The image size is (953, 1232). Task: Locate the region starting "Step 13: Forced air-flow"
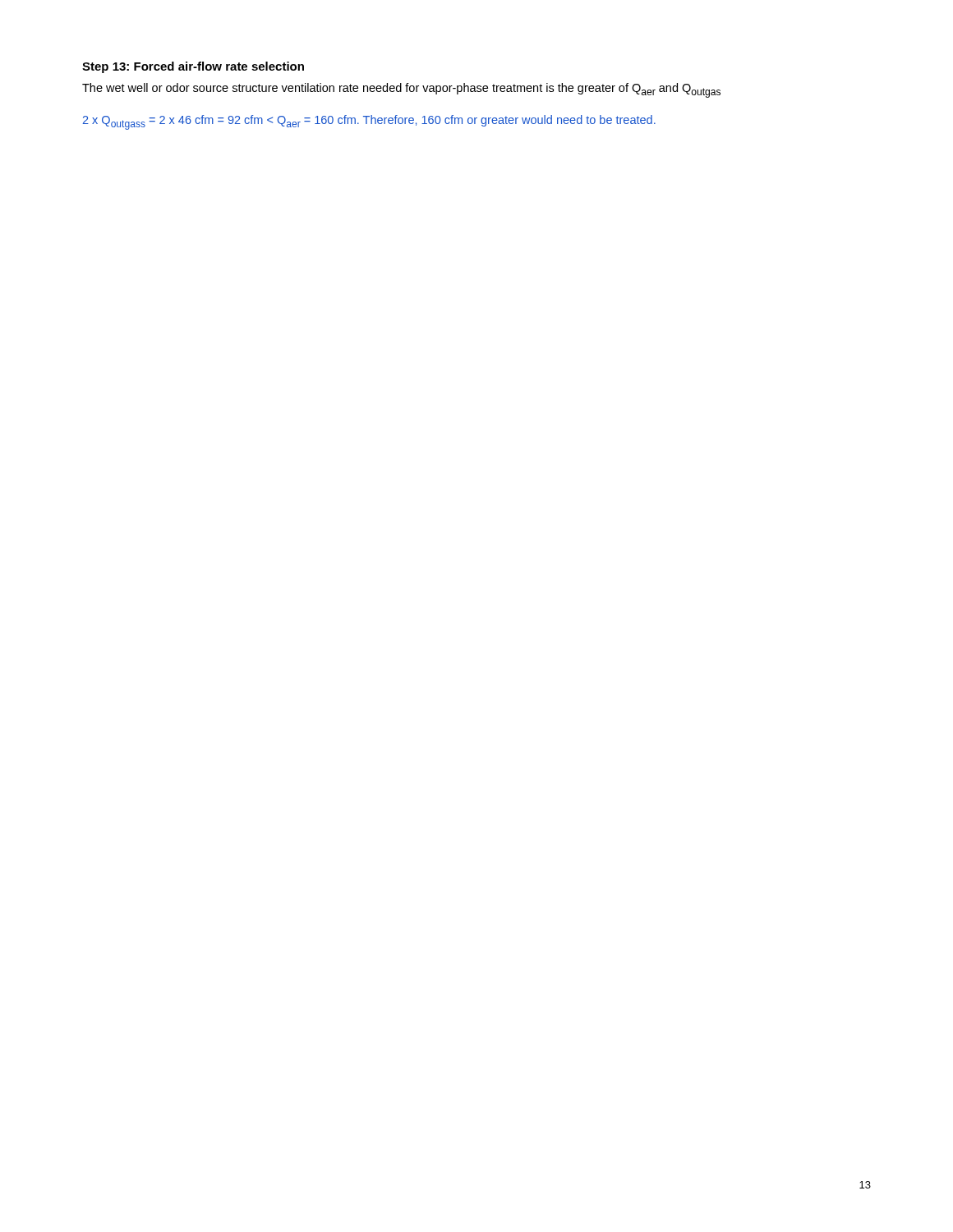tap(193, 66)
